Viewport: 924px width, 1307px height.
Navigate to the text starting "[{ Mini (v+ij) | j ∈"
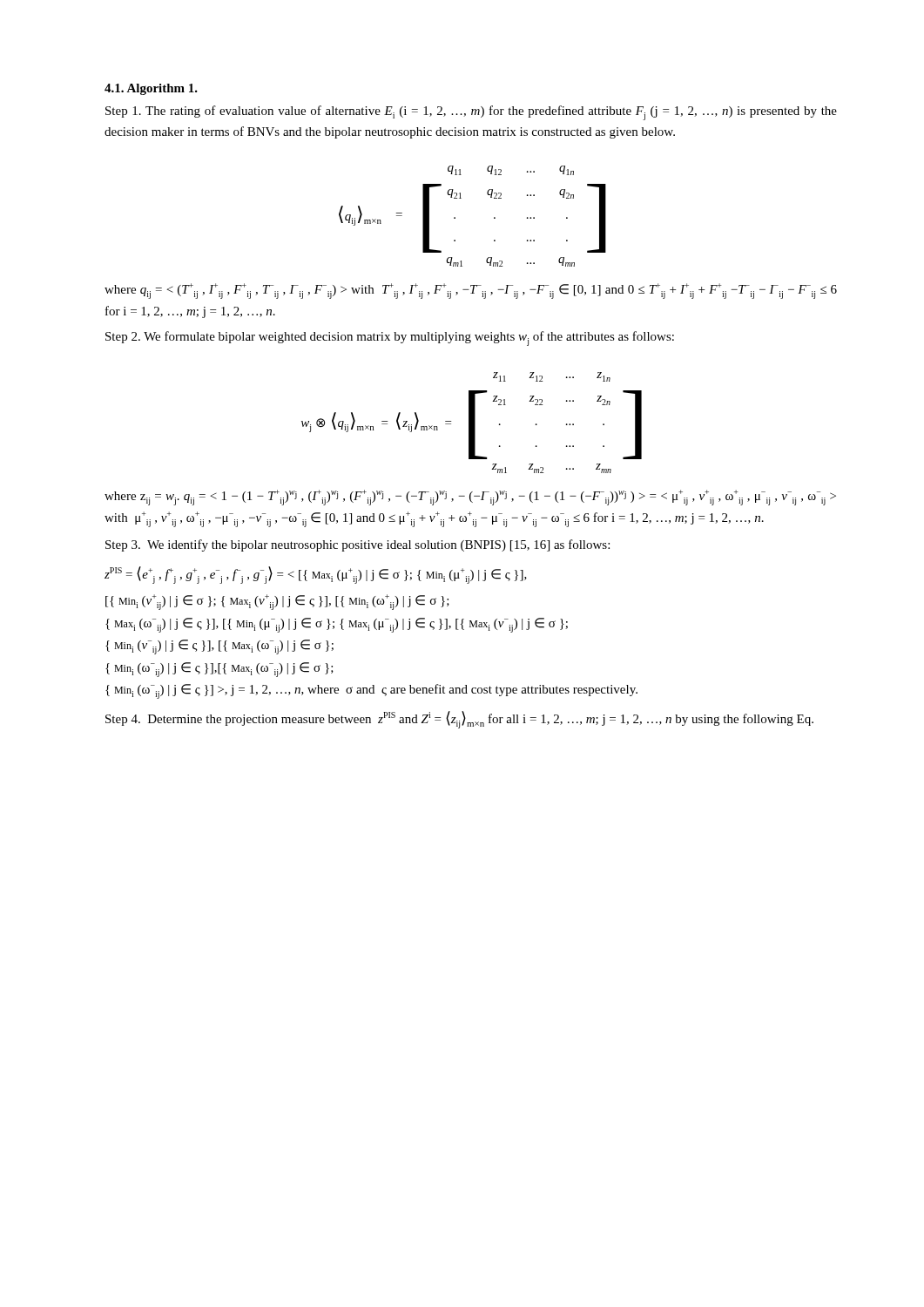[277, 601]
